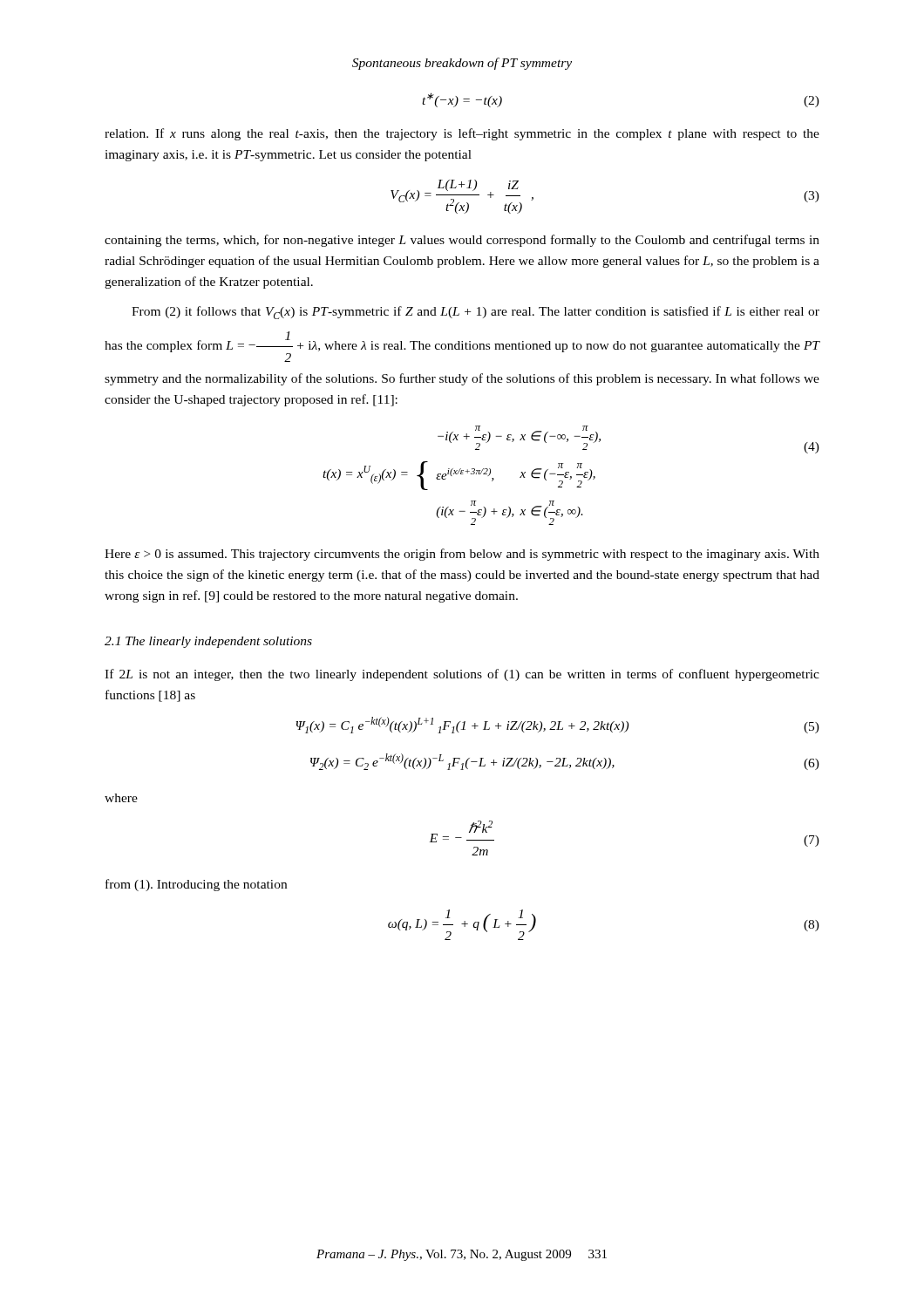This screenshot has width=924, height=1308.
Task: Find the section header containing "2.1 The linearly independent solutions"
Action: click(x=208, y=642)
